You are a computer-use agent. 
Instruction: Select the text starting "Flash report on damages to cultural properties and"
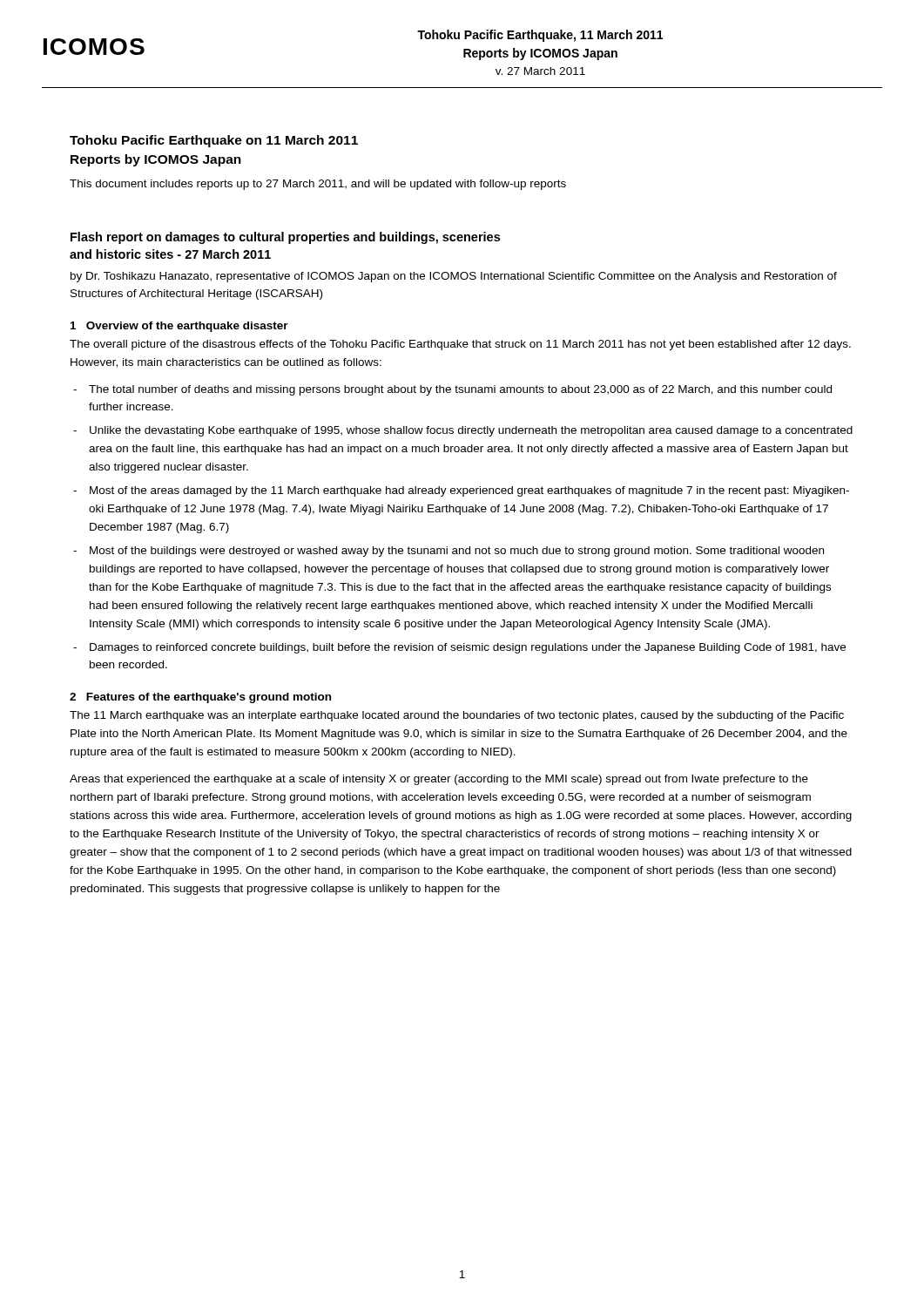tap(462, 246)
